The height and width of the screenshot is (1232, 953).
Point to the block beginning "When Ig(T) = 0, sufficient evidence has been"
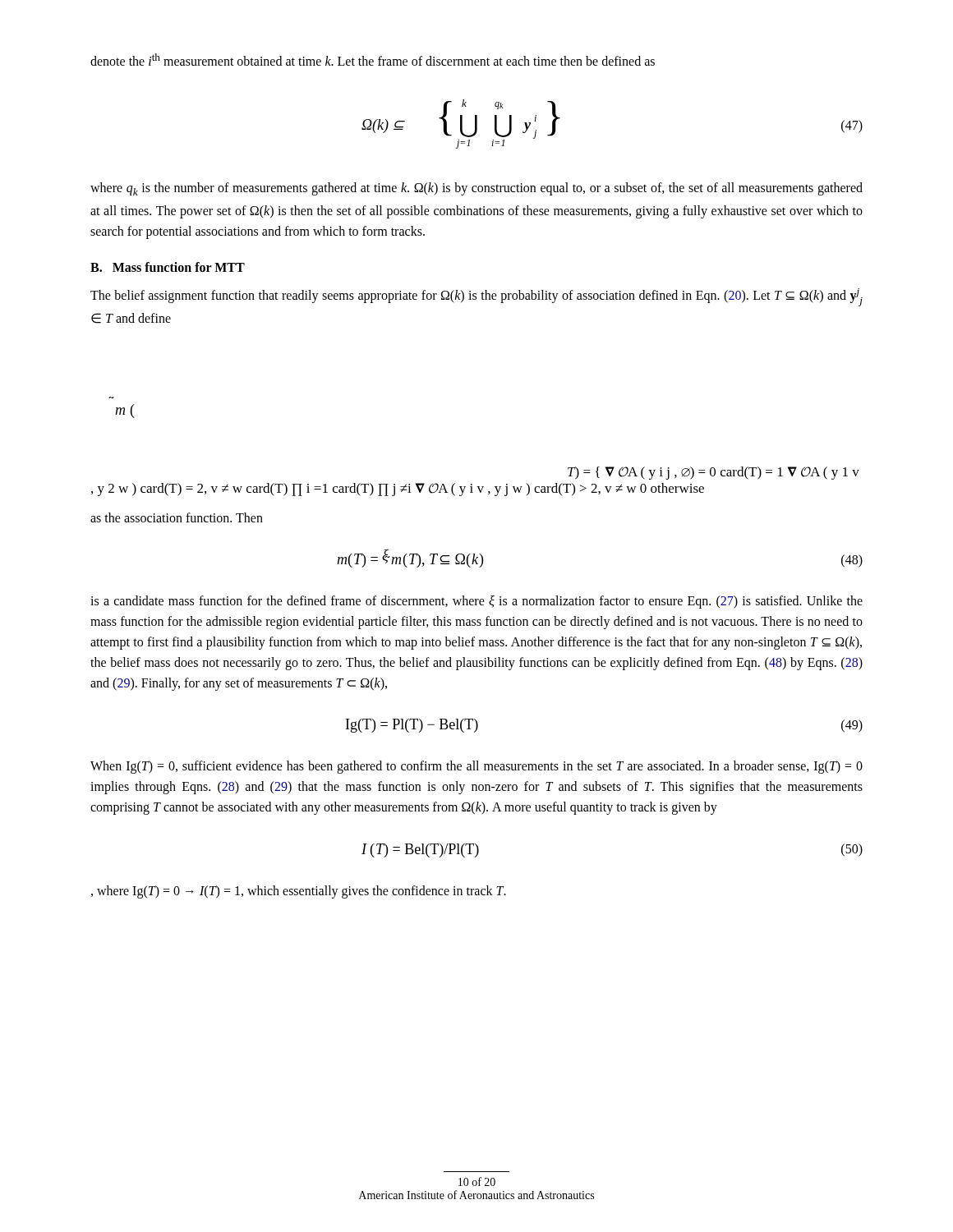tap(476, 787)
